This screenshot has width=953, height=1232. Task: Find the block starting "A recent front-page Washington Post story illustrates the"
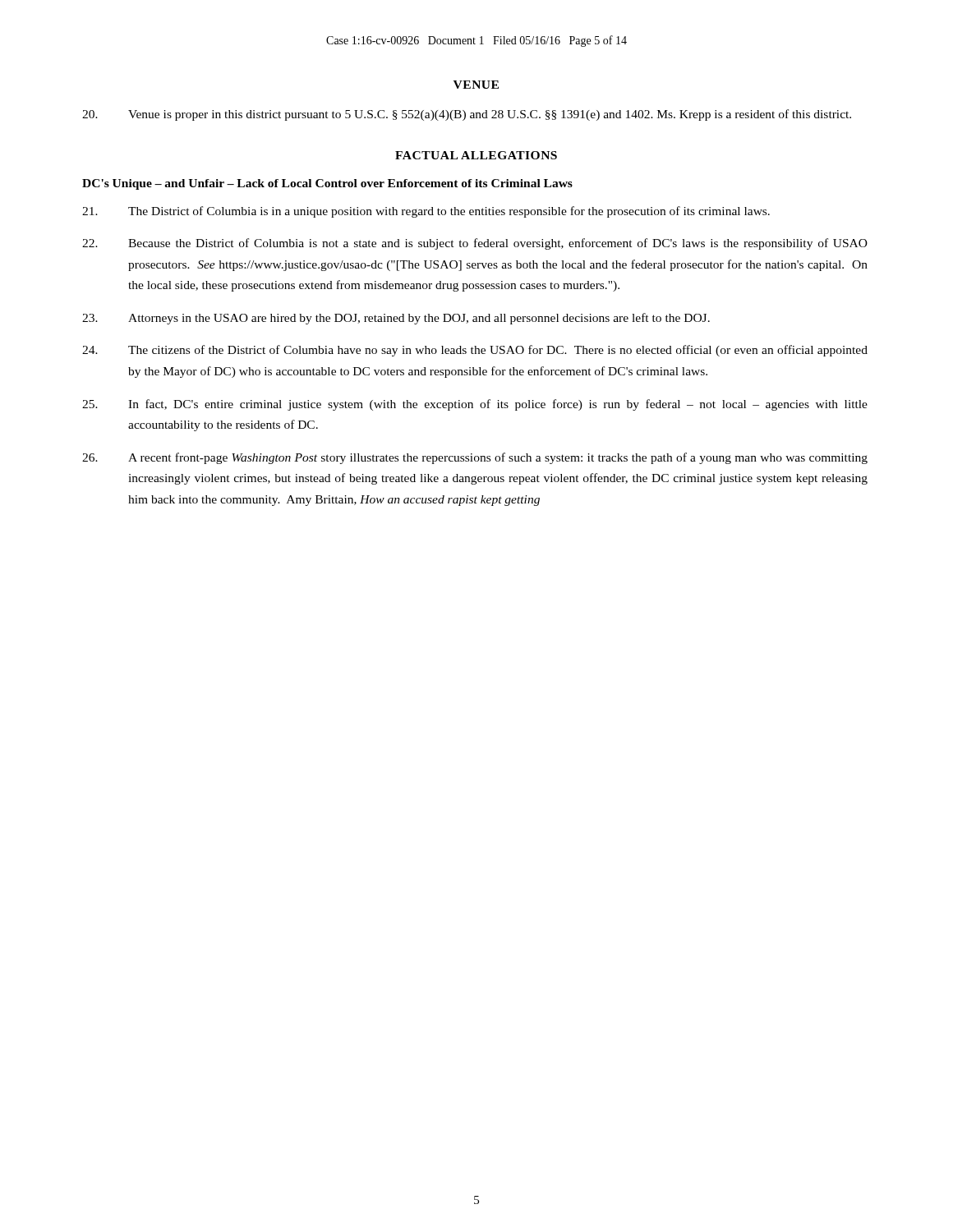(475, 478)
